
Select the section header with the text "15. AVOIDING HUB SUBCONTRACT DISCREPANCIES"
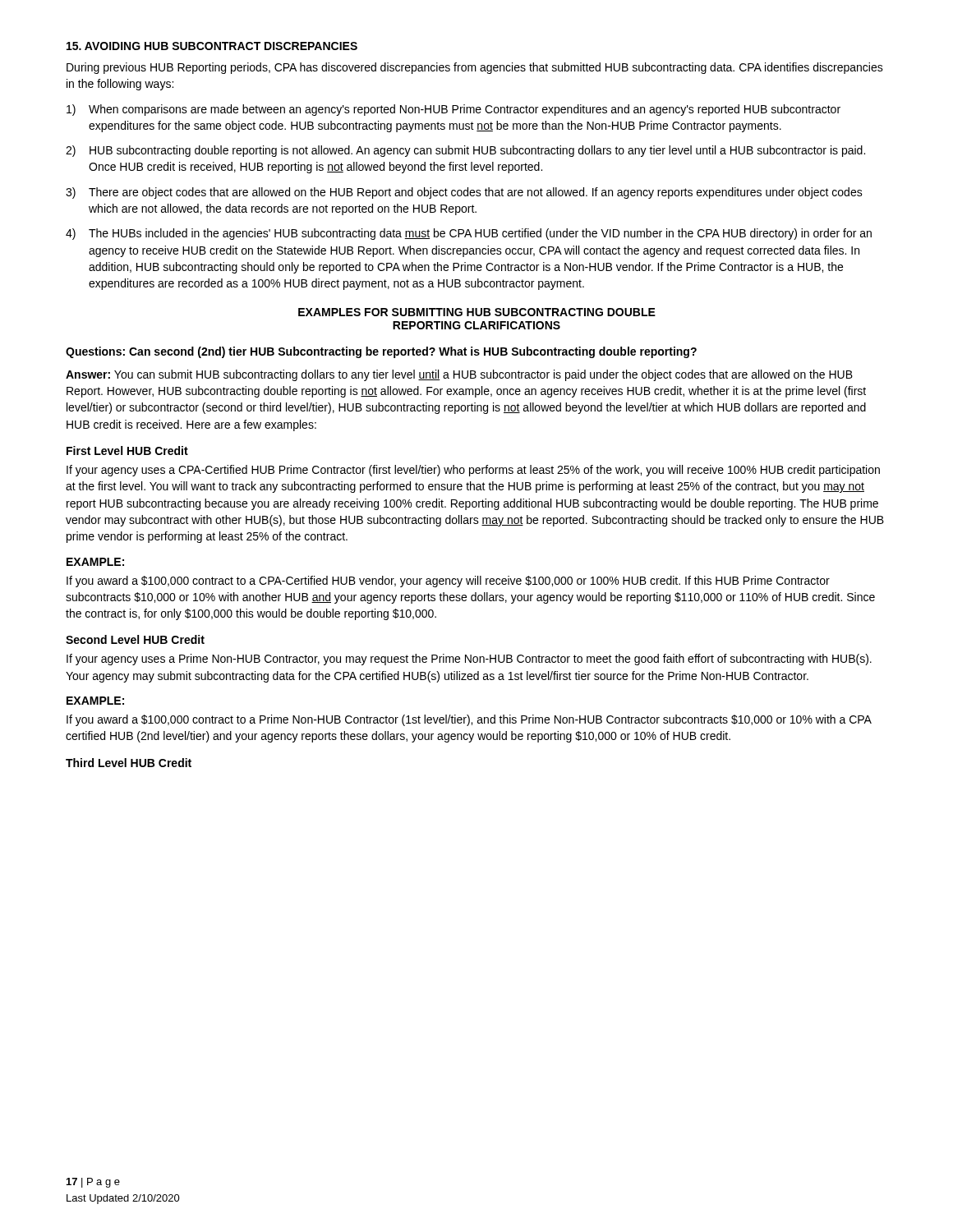point(212,46)
